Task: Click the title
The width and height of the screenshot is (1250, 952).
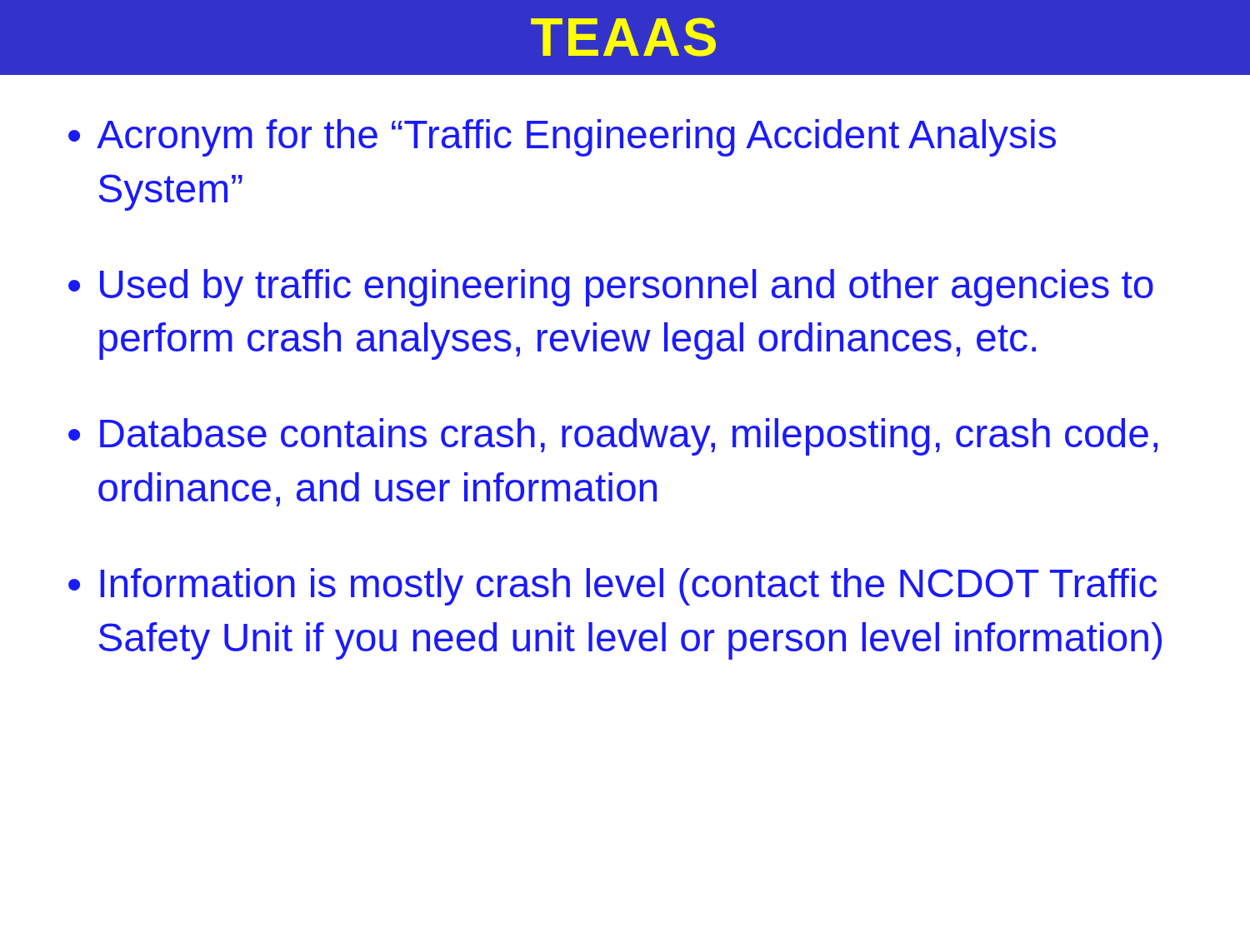Action: click(x=625, y=37)
